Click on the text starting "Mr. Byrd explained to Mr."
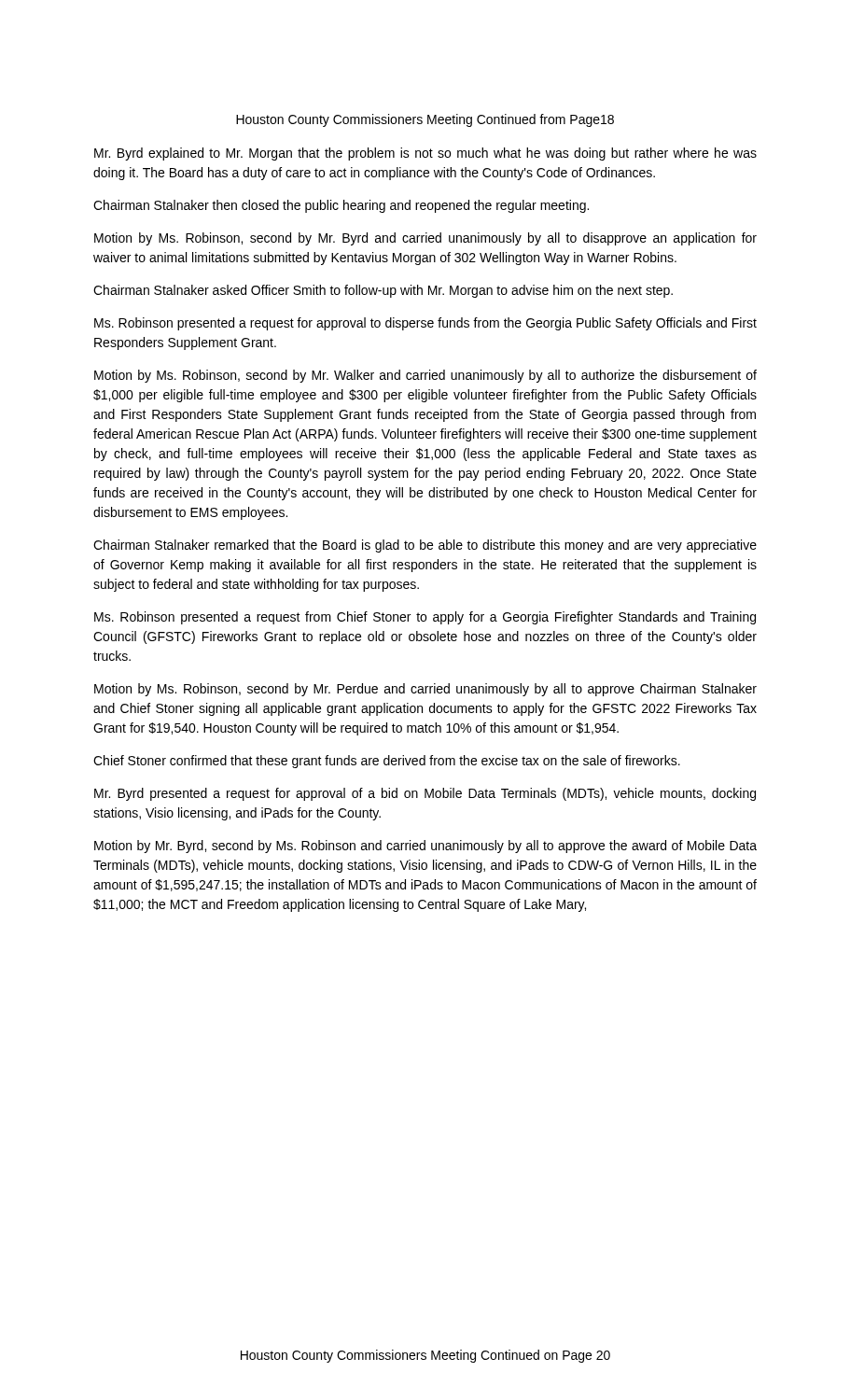The image size is (850, 1400). (425, 163)
